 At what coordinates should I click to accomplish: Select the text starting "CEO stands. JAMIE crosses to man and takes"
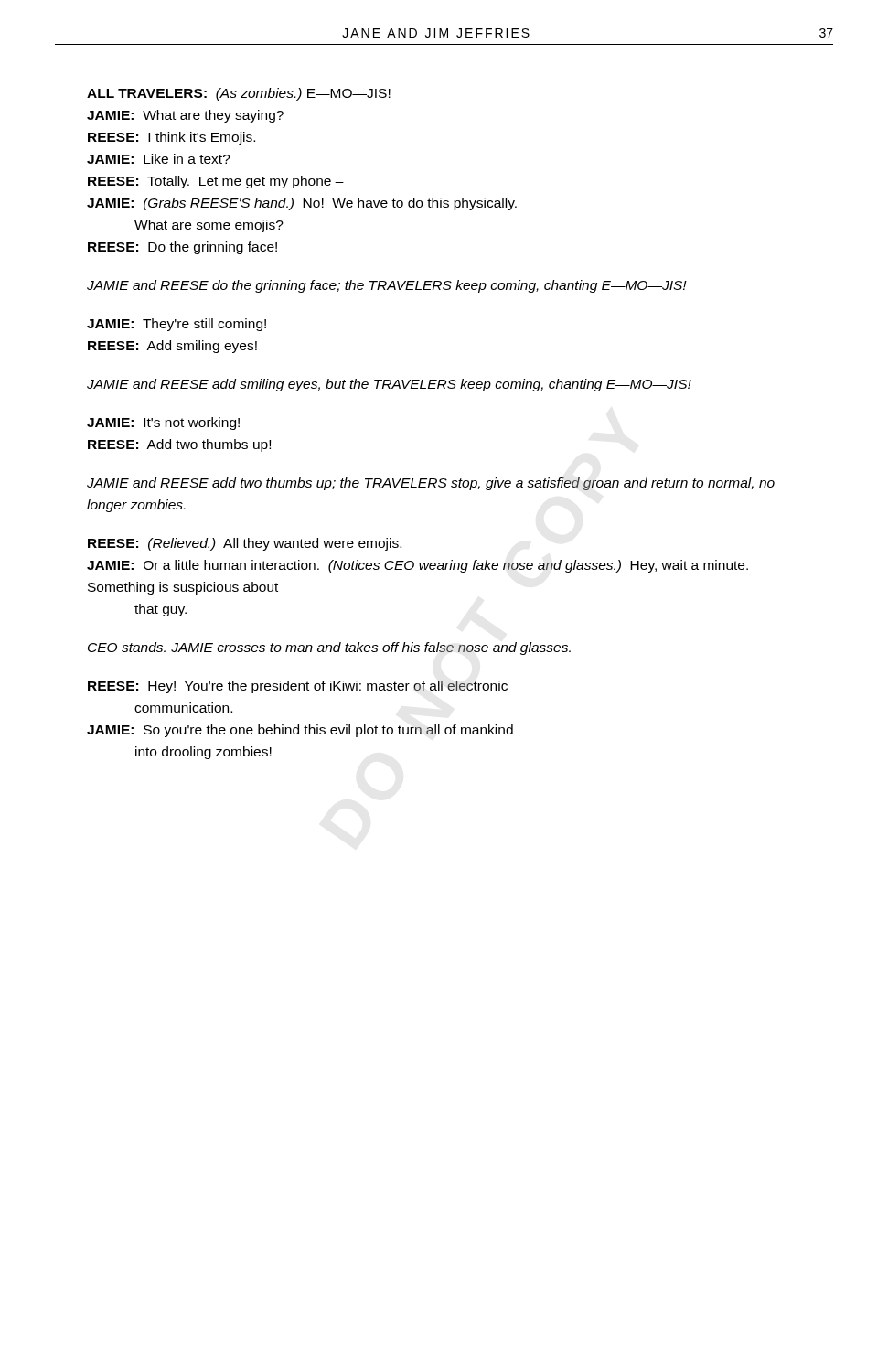point(330,647)
